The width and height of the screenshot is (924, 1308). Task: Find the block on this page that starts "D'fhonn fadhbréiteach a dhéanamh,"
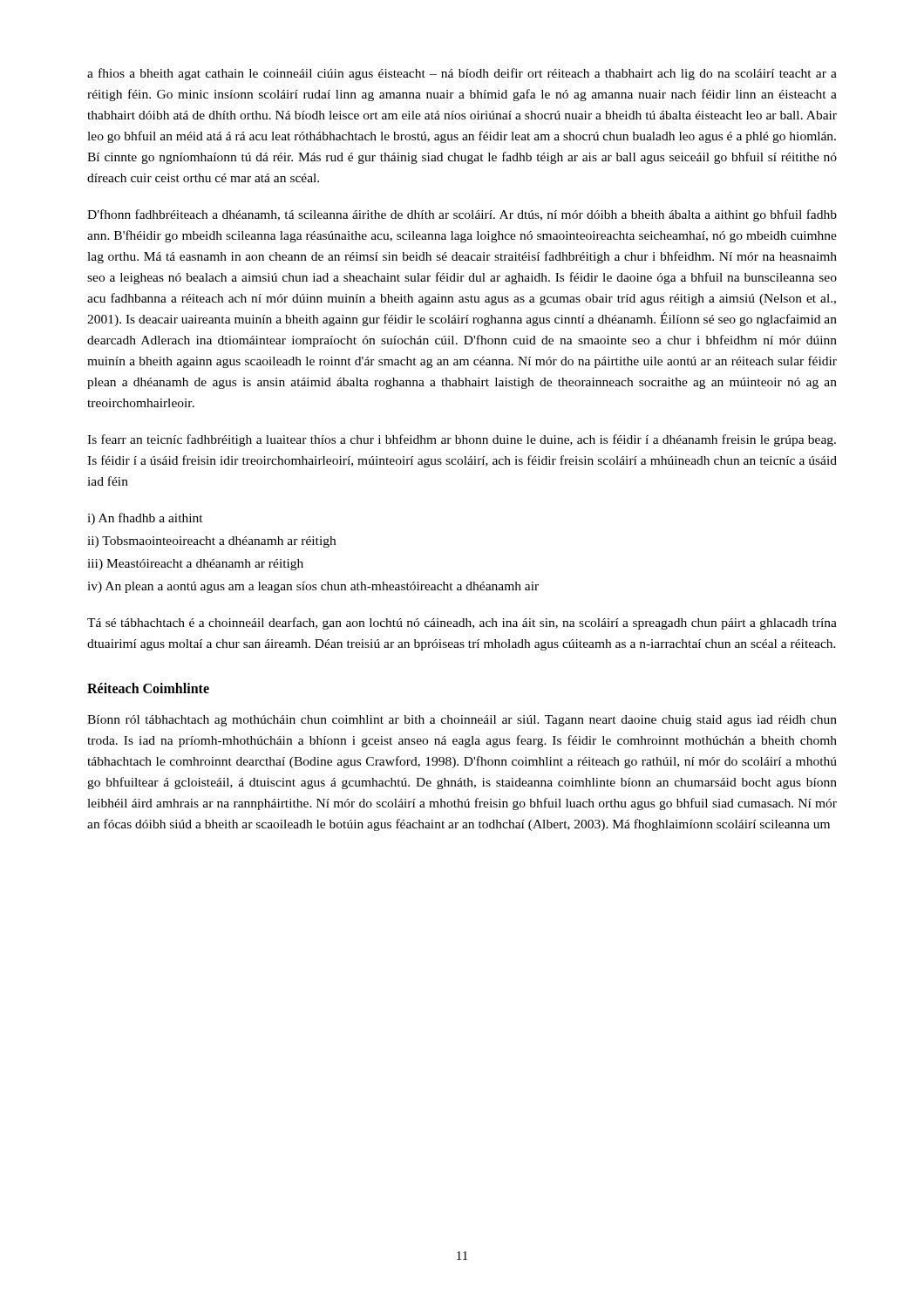tap(462, 308)
